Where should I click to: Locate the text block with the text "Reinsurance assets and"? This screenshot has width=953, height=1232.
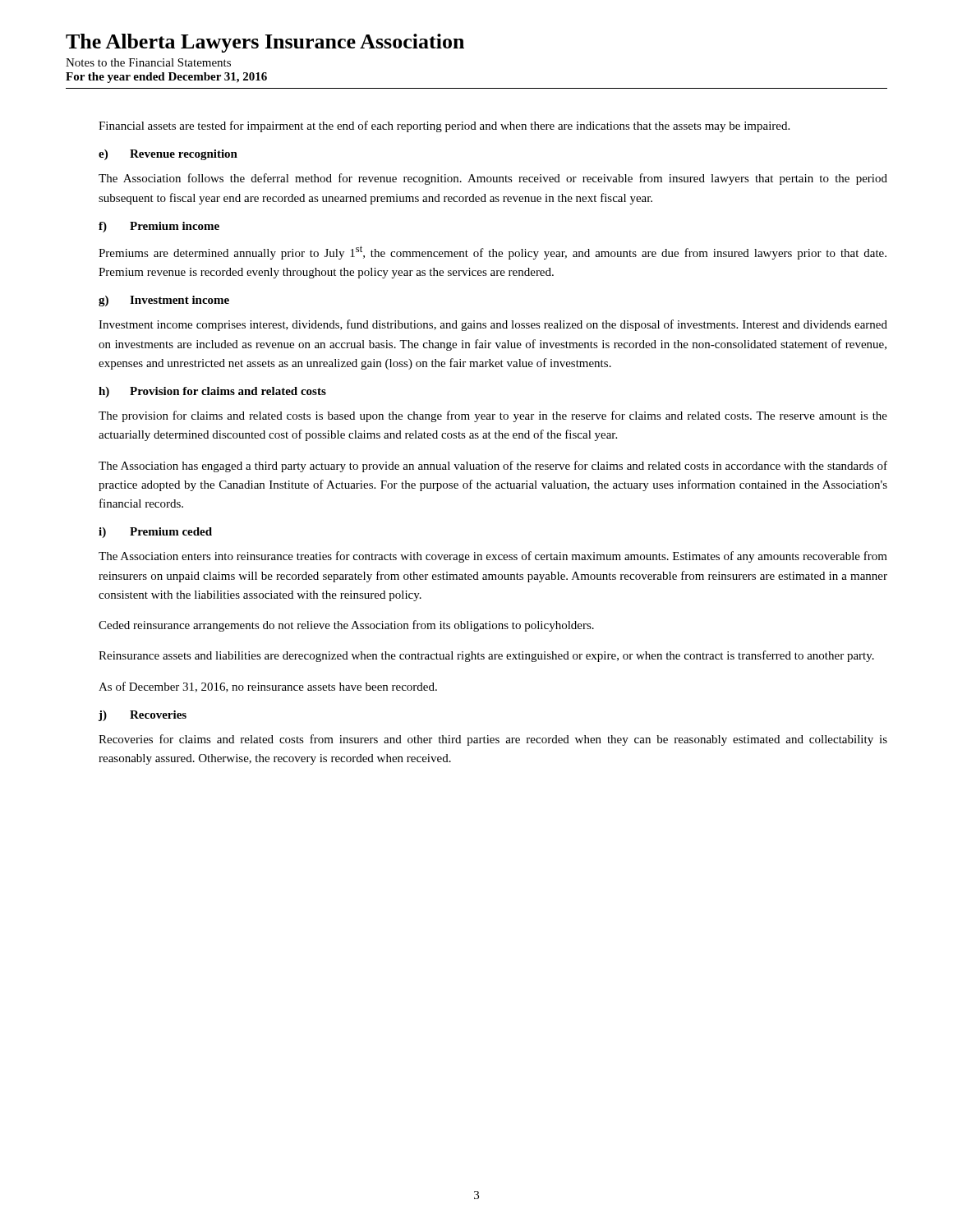click(x=487, y=656)
